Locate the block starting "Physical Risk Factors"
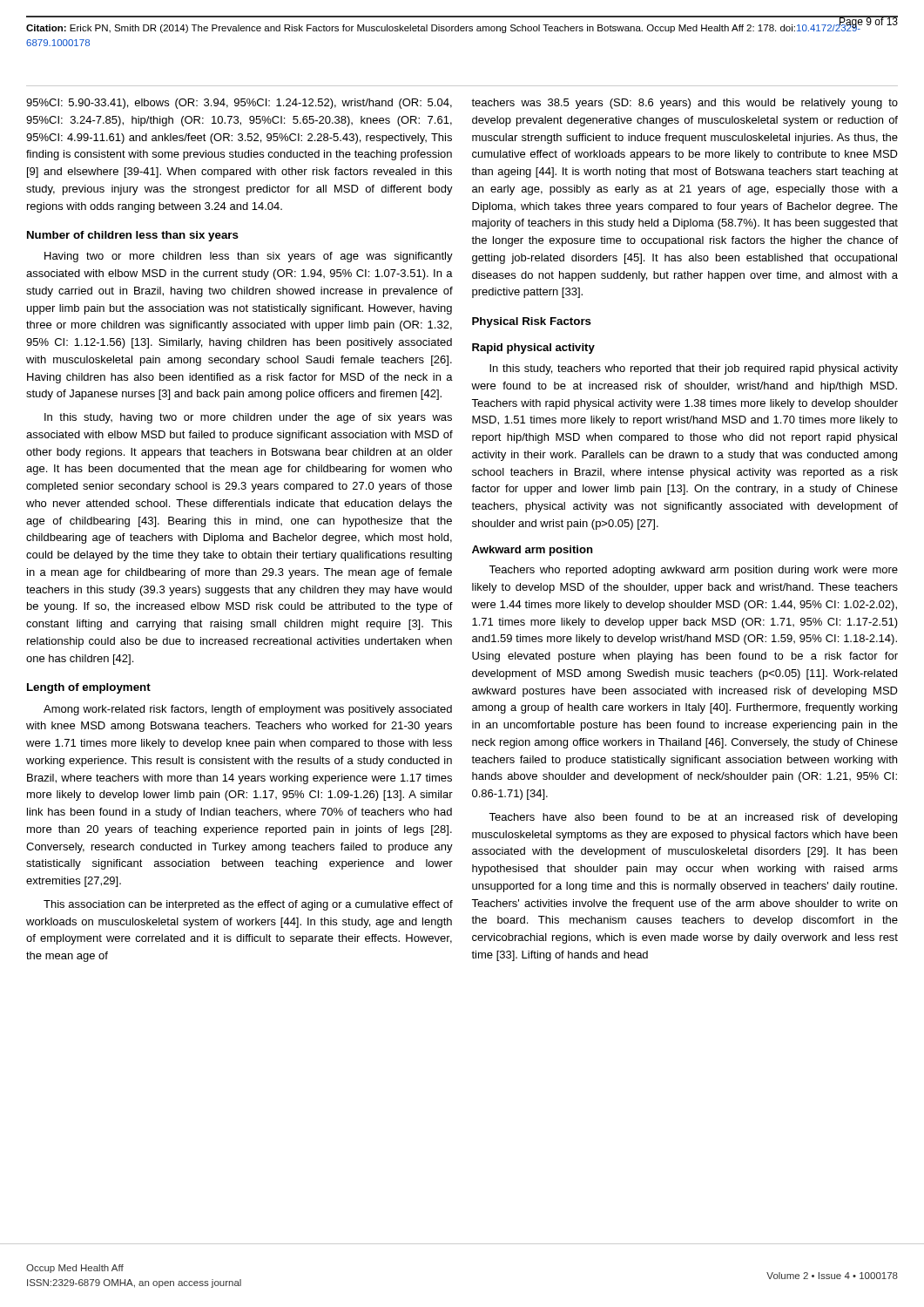Viewport: 924px width, 1307px height. (x=531, y=321)
